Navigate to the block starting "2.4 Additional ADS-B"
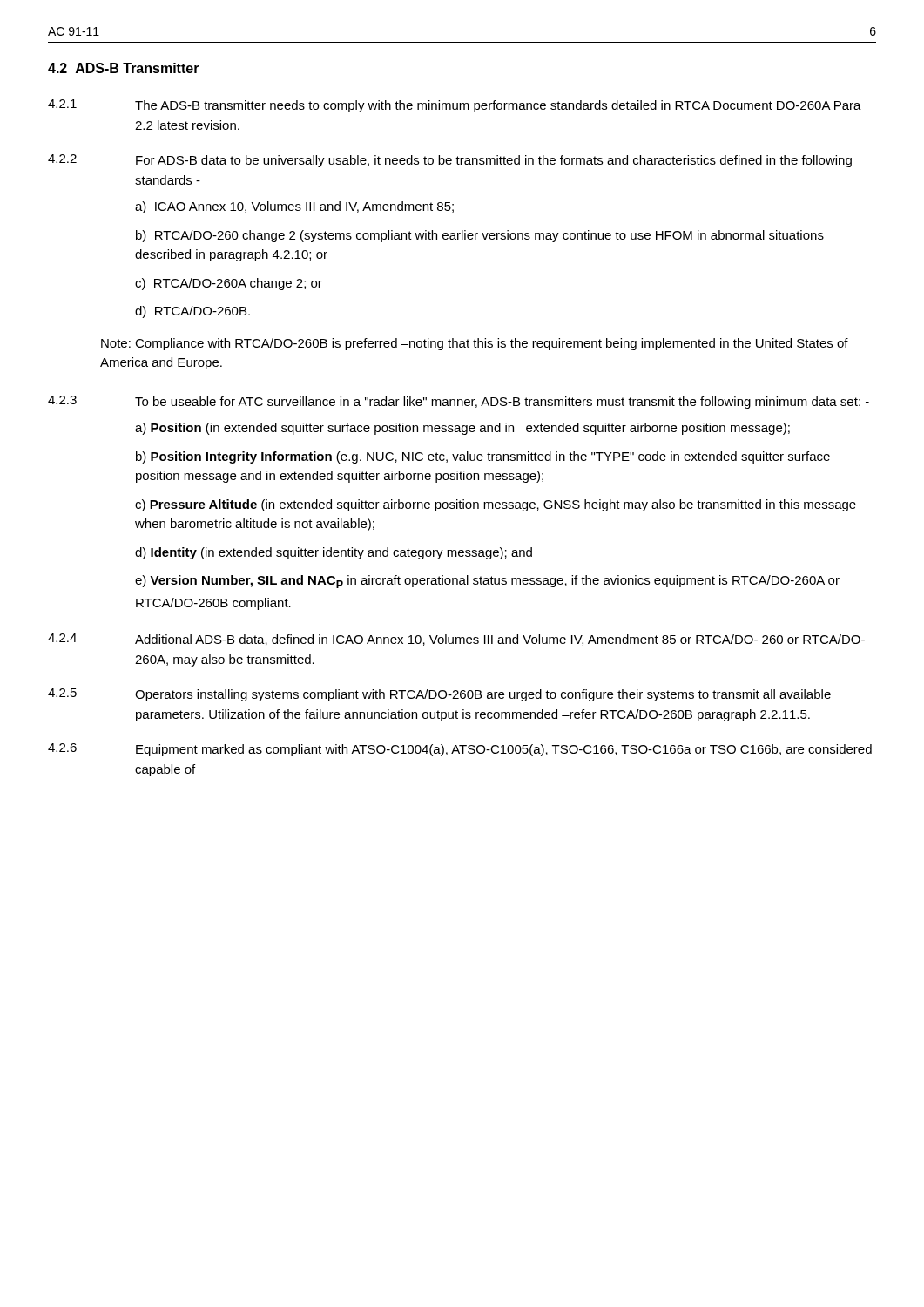924x1307 pixels. click(462, 650)
